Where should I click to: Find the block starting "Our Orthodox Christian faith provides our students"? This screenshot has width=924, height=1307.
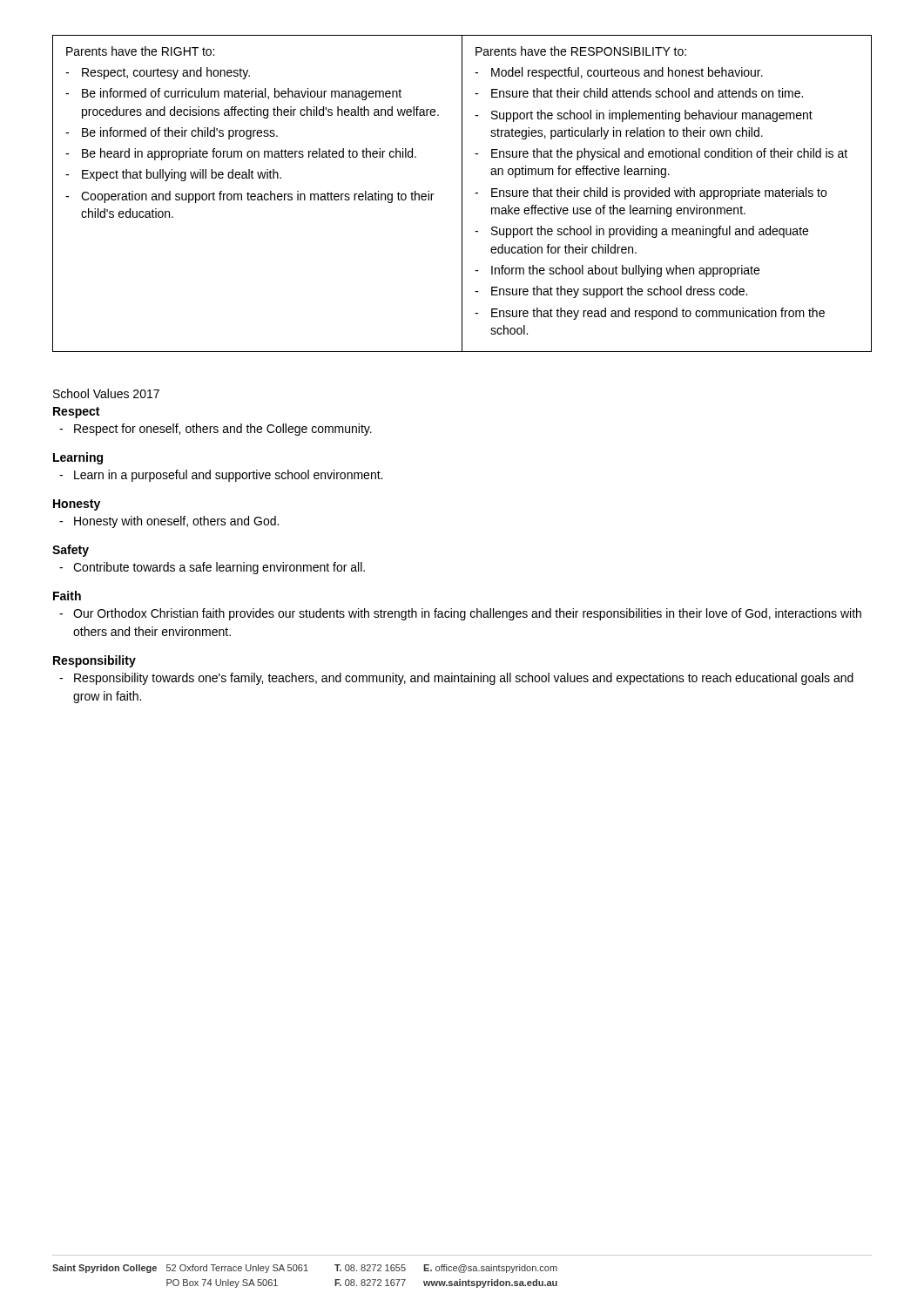468,623
